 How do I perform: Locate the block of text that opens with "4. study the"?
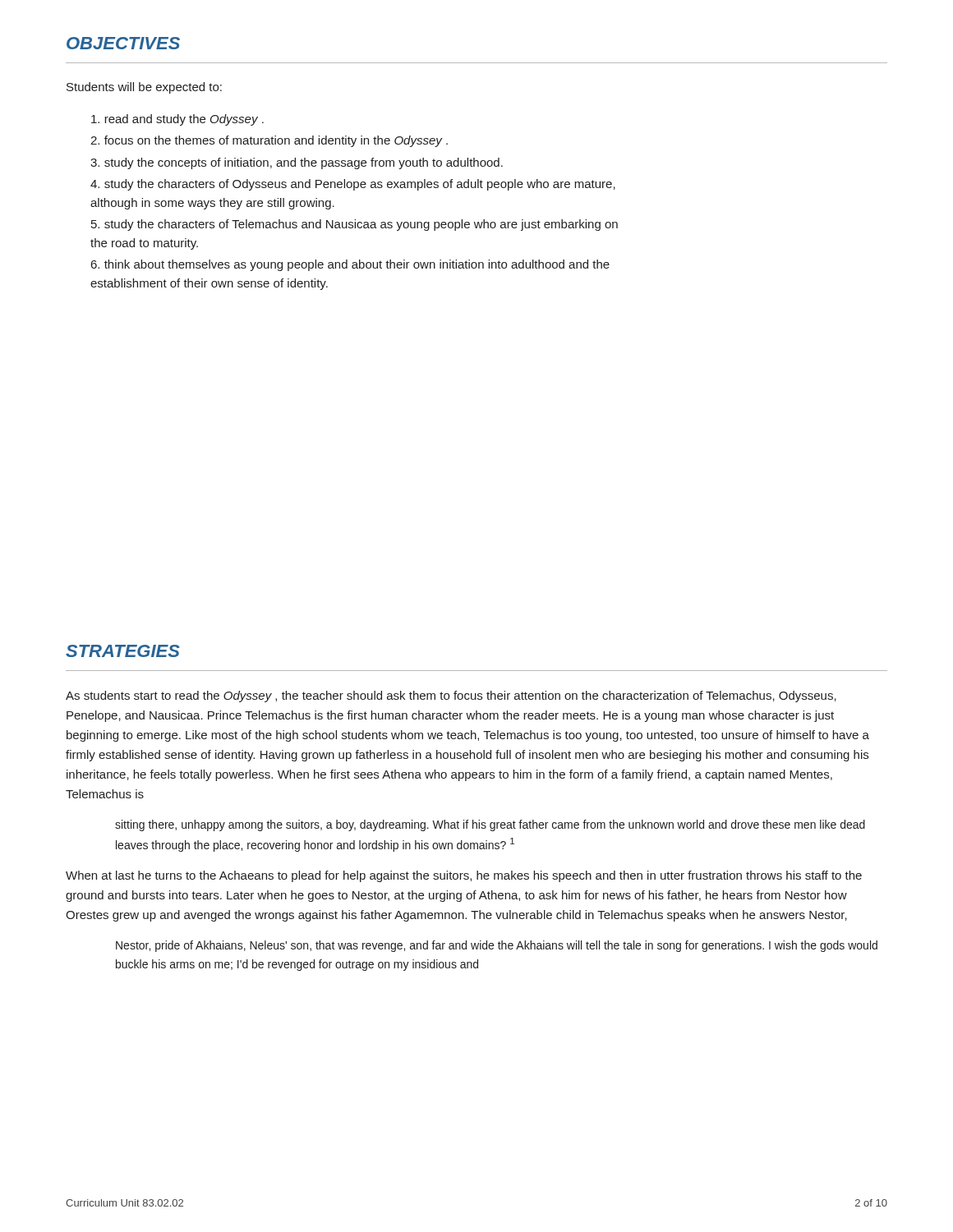click(x=353, y=193)
